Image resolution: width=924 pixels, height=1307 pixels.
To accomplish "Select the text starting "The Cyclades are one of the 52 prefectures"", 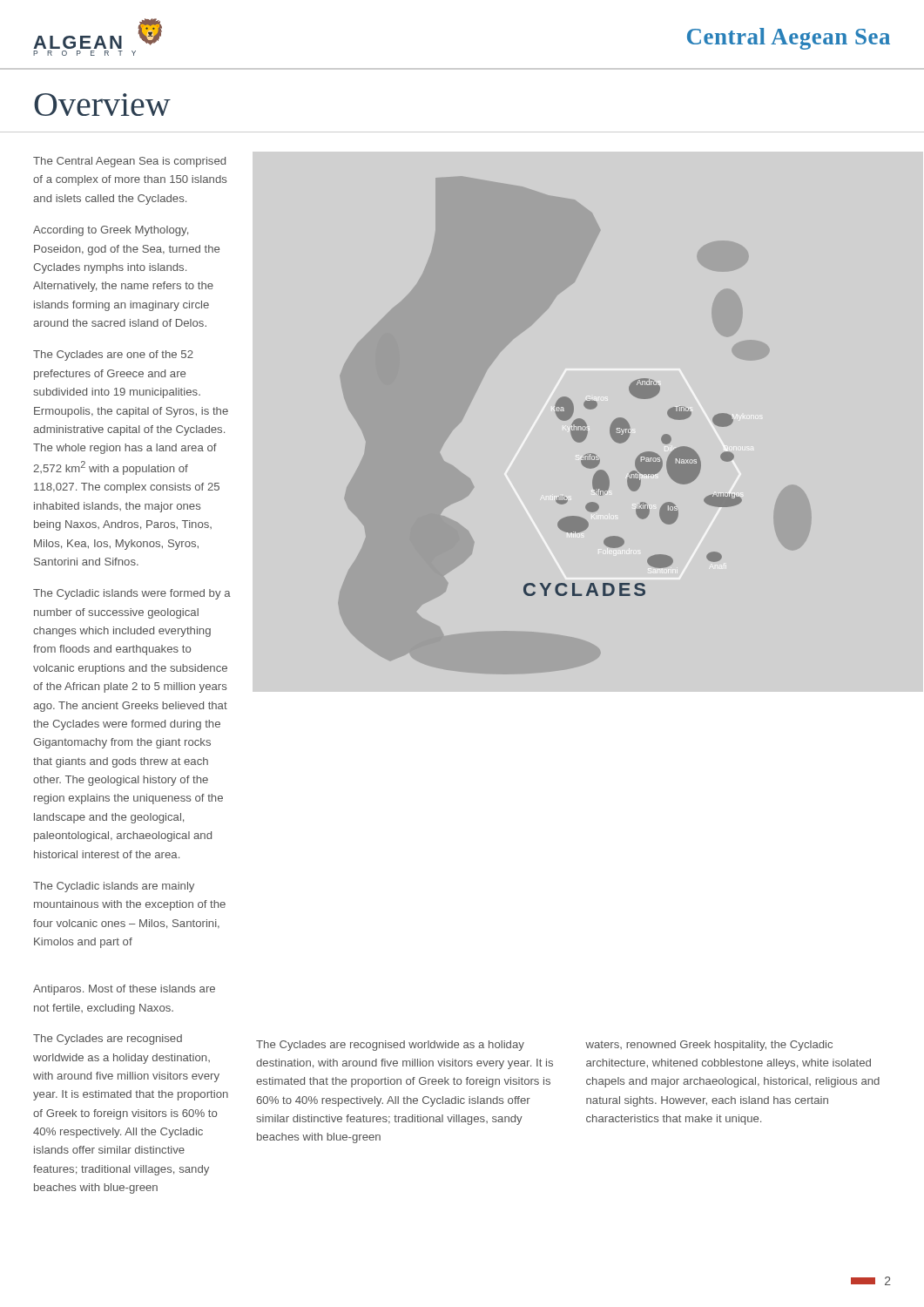I will [131, 458].
